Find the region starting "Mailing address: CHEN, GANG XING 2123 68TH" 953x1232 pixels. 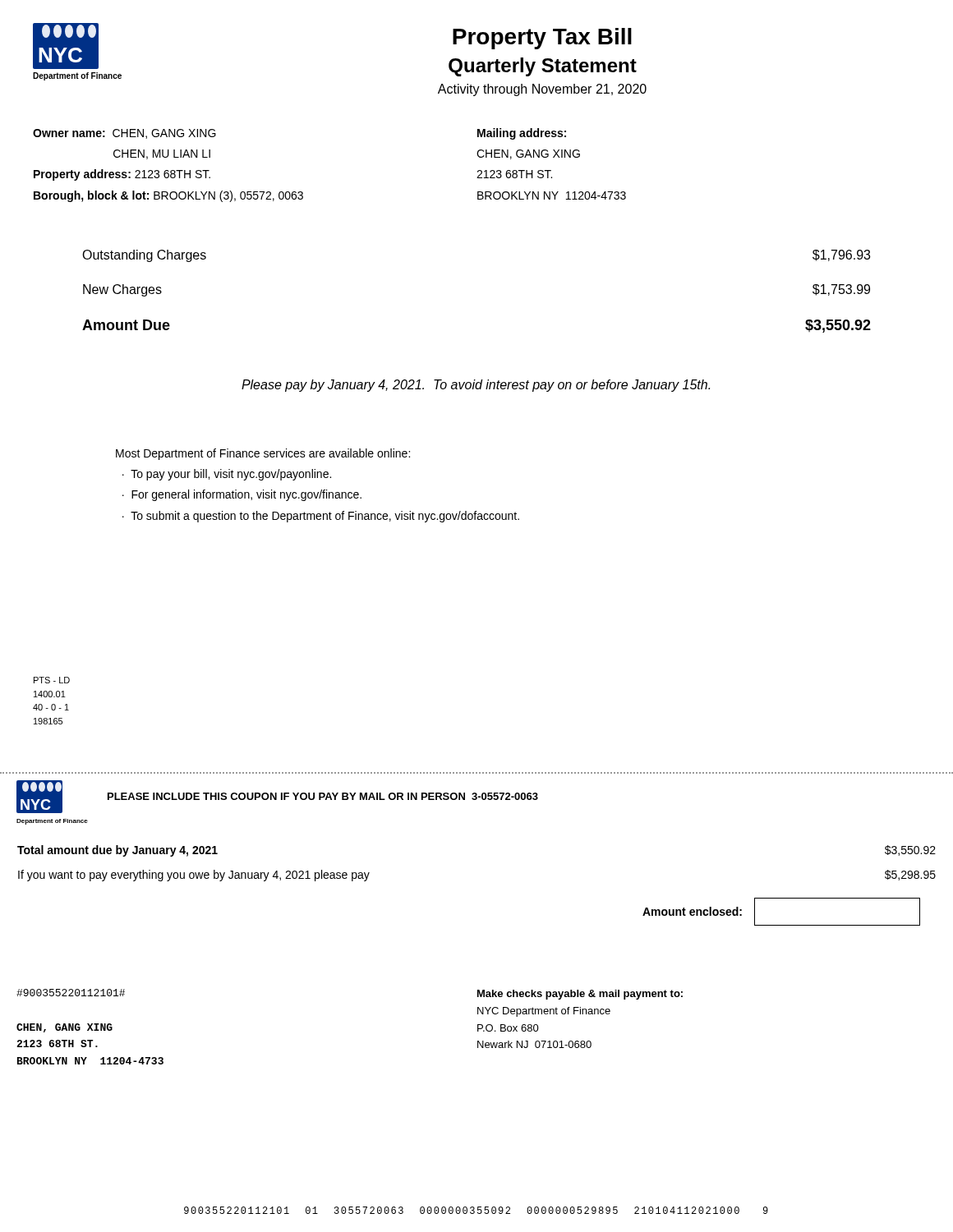click(551, 164)
